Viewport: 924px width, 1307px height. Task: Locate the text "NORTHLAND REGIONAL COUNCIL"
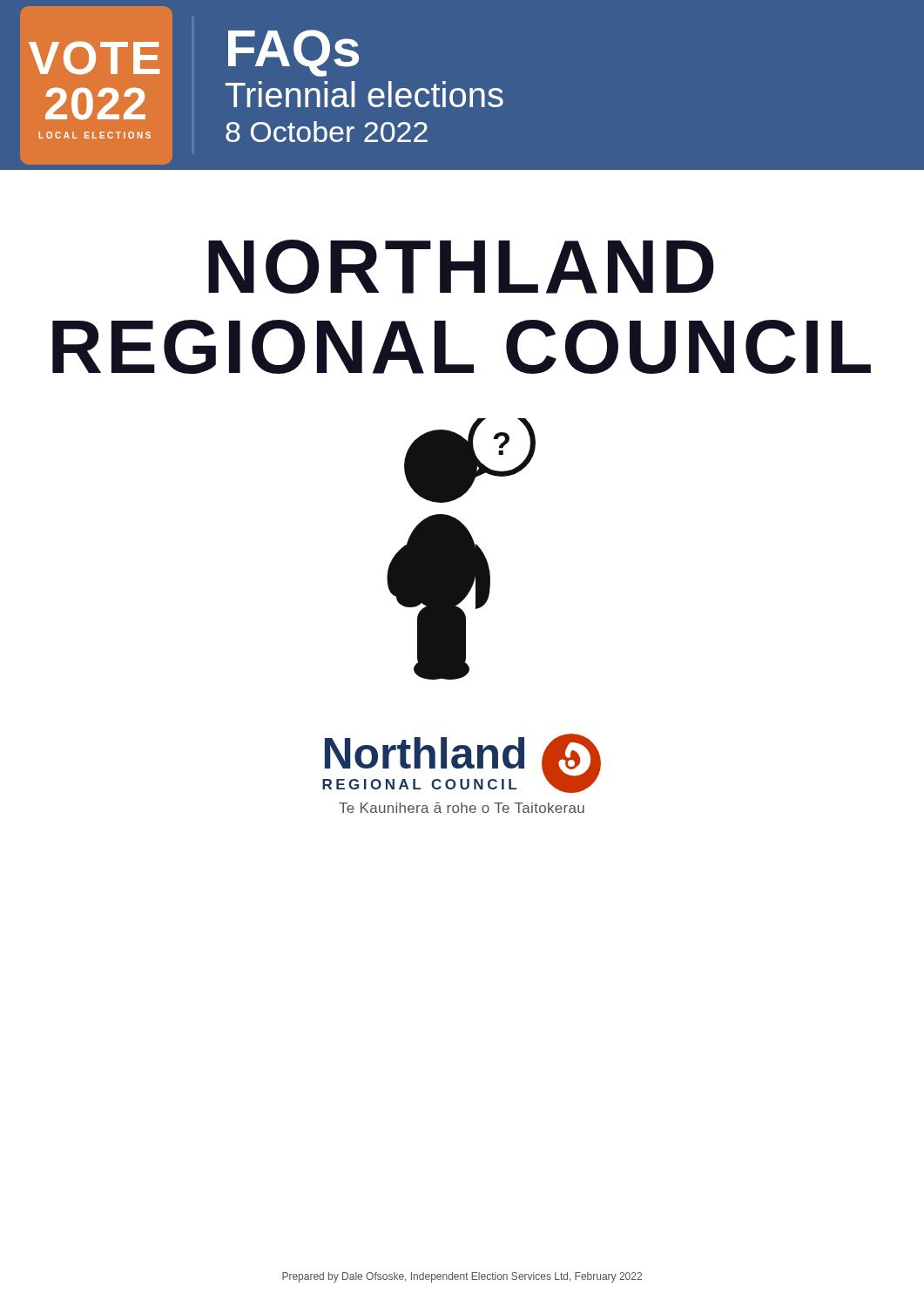tap(462, 306)
